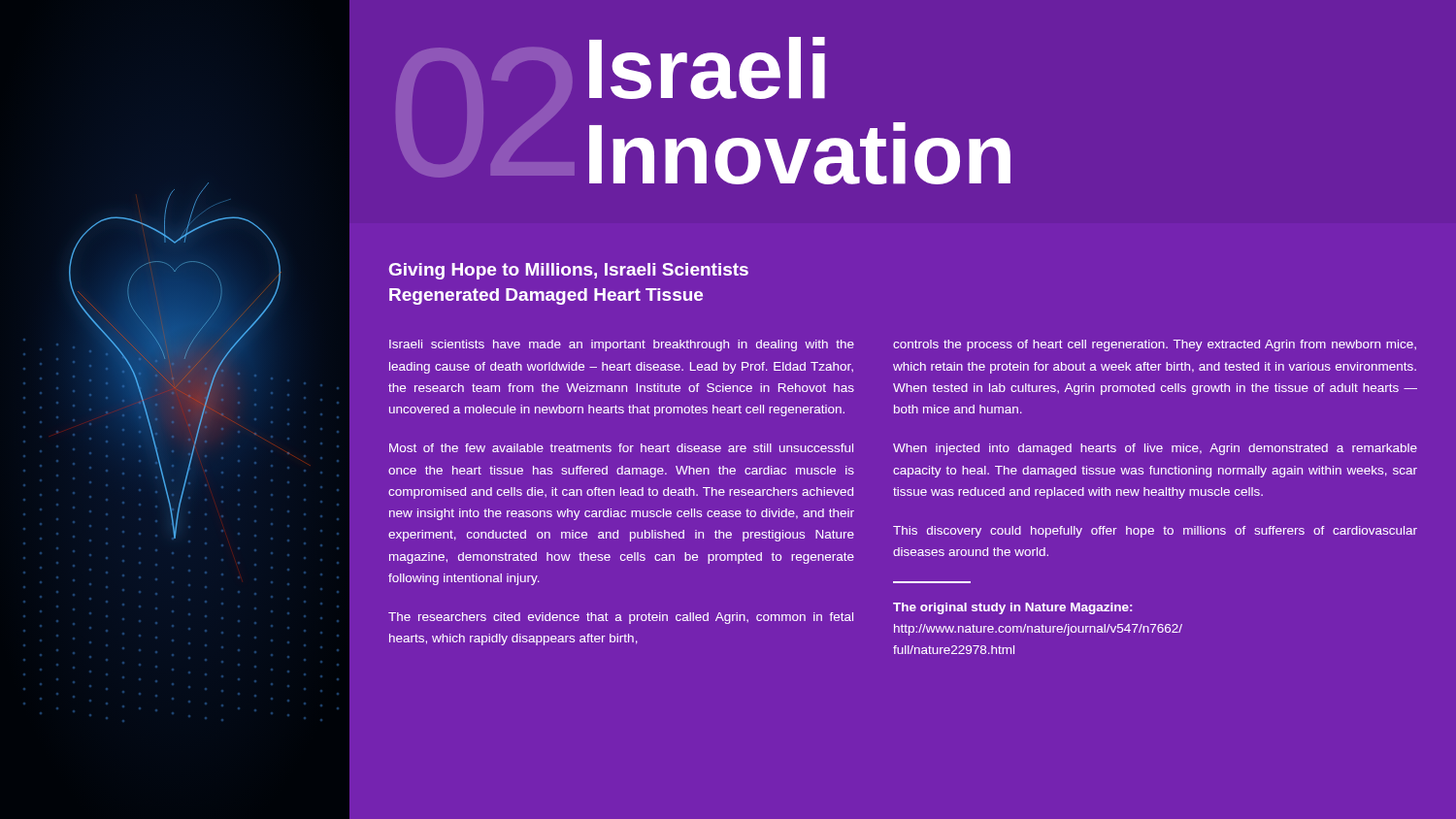Point to the block beginning "controls the process"
Viewport: 1456px width, 819px height.
click(1155, 377)
